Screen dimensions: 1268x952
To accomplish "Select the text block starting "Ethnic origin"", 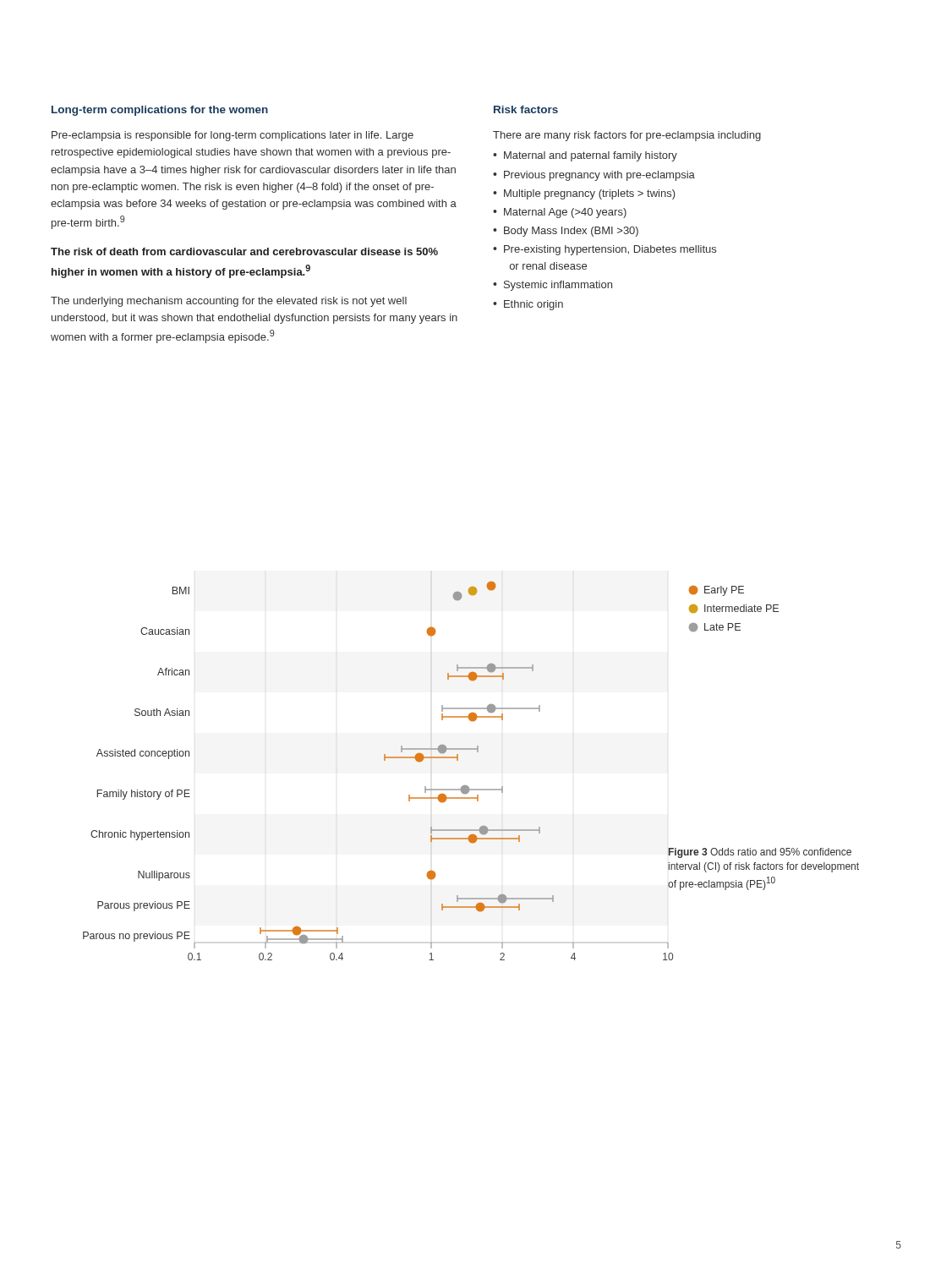I will (x=533, y=303).
